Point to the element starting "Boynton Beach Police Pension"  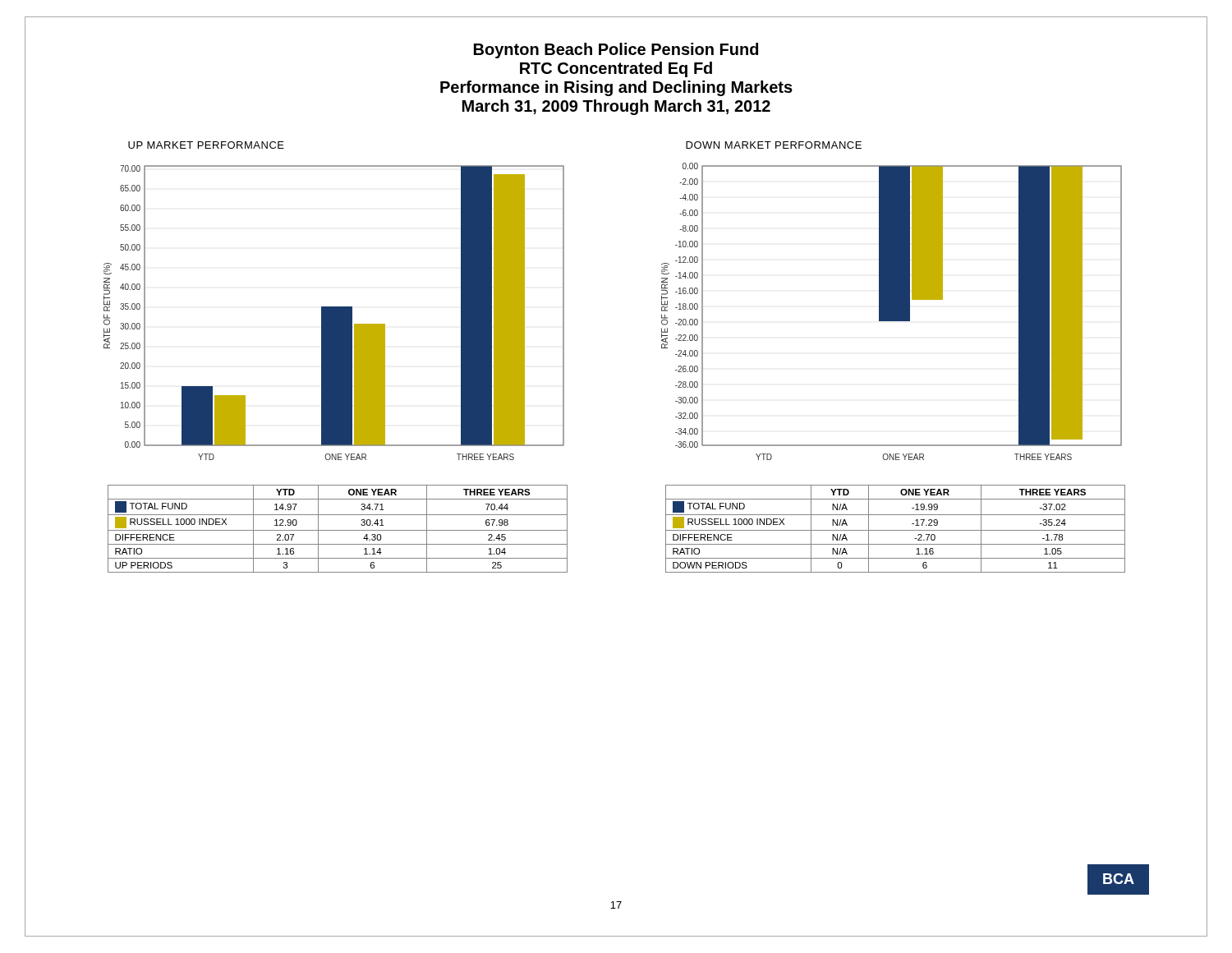616,78
